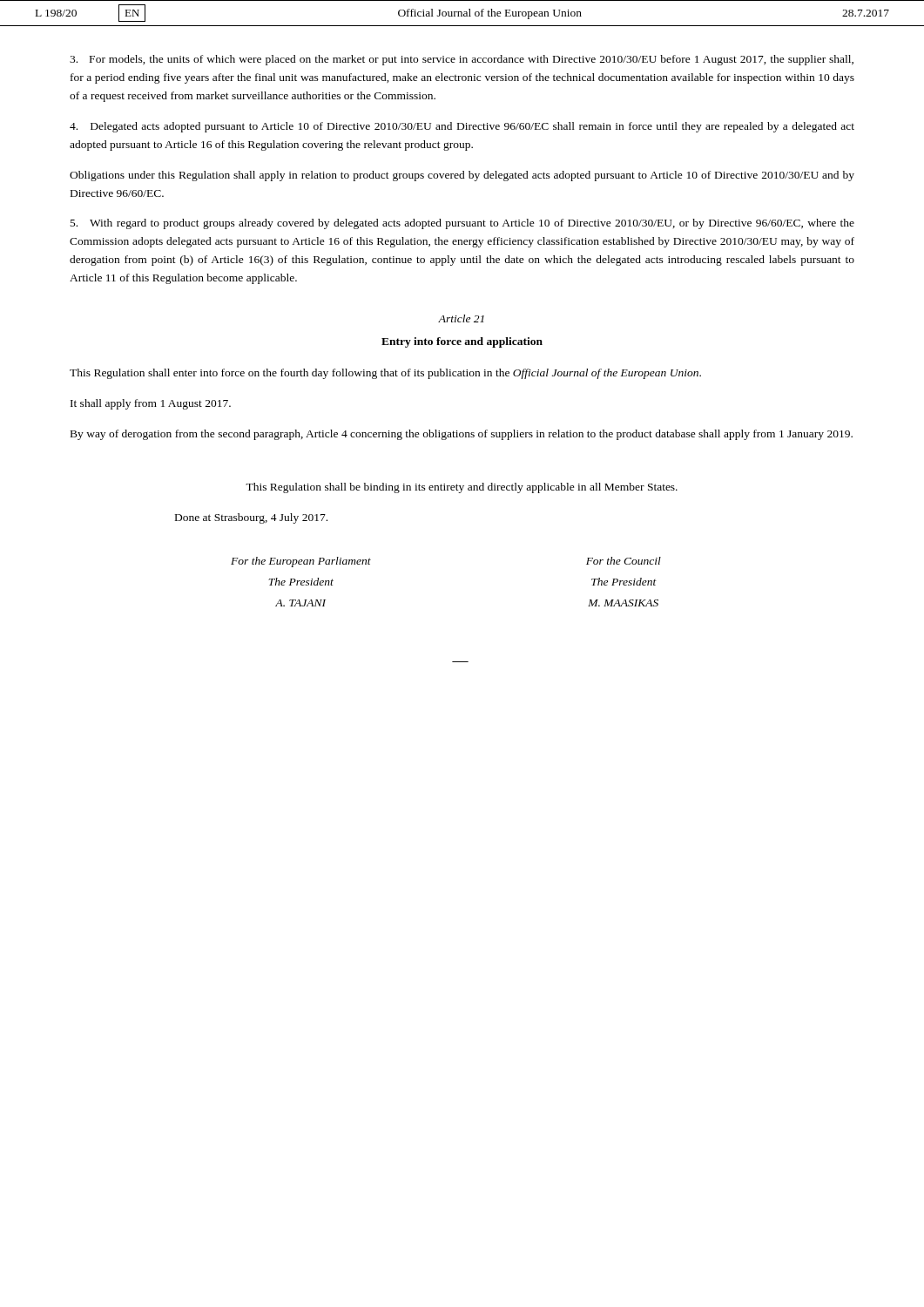Click the passage that begins "By way of derogation from the second paragraph,"

tap(461, 434)
